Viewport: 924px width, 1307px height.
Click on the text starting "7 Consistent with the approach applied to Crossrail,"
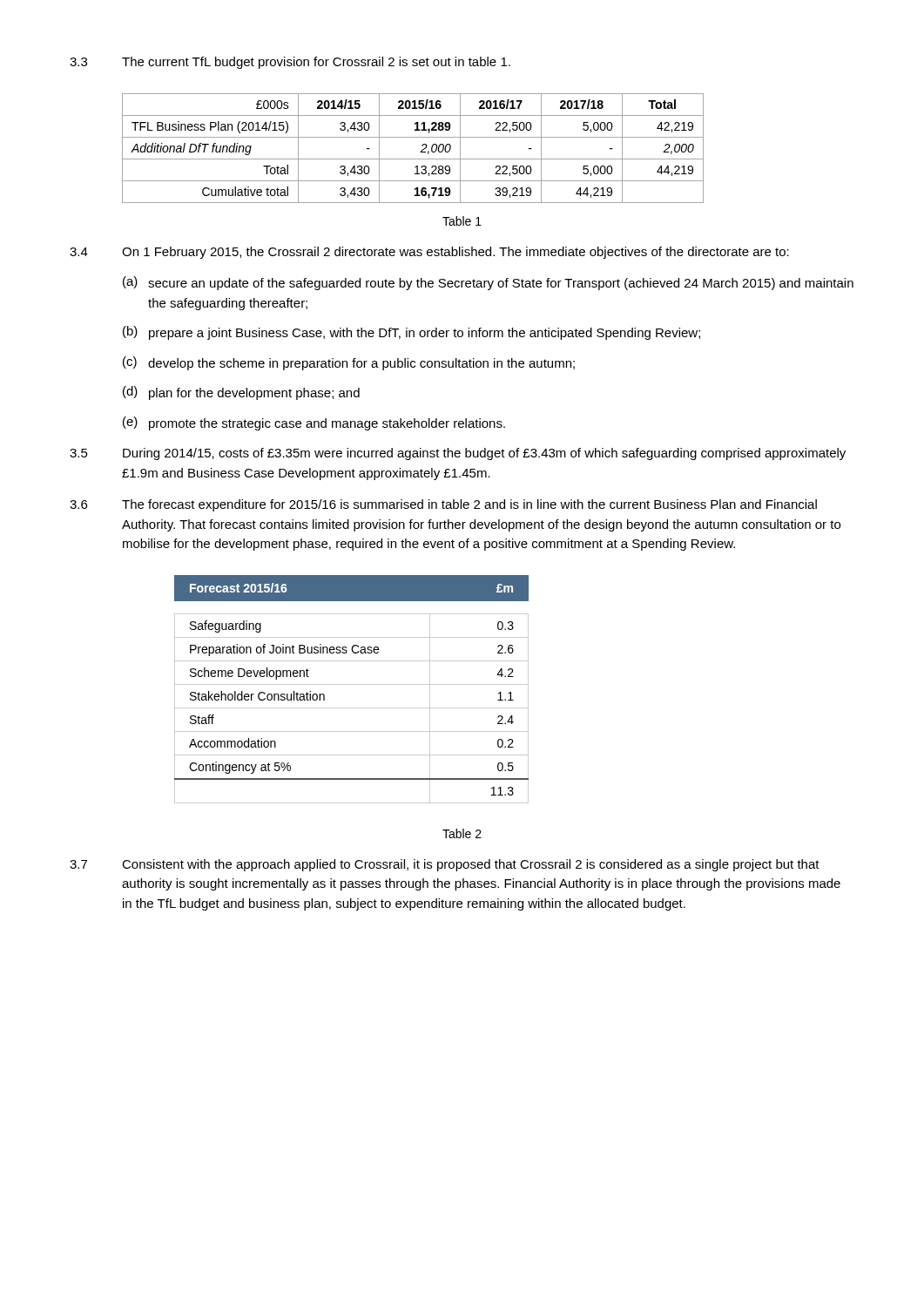click(x=462, y=884)
